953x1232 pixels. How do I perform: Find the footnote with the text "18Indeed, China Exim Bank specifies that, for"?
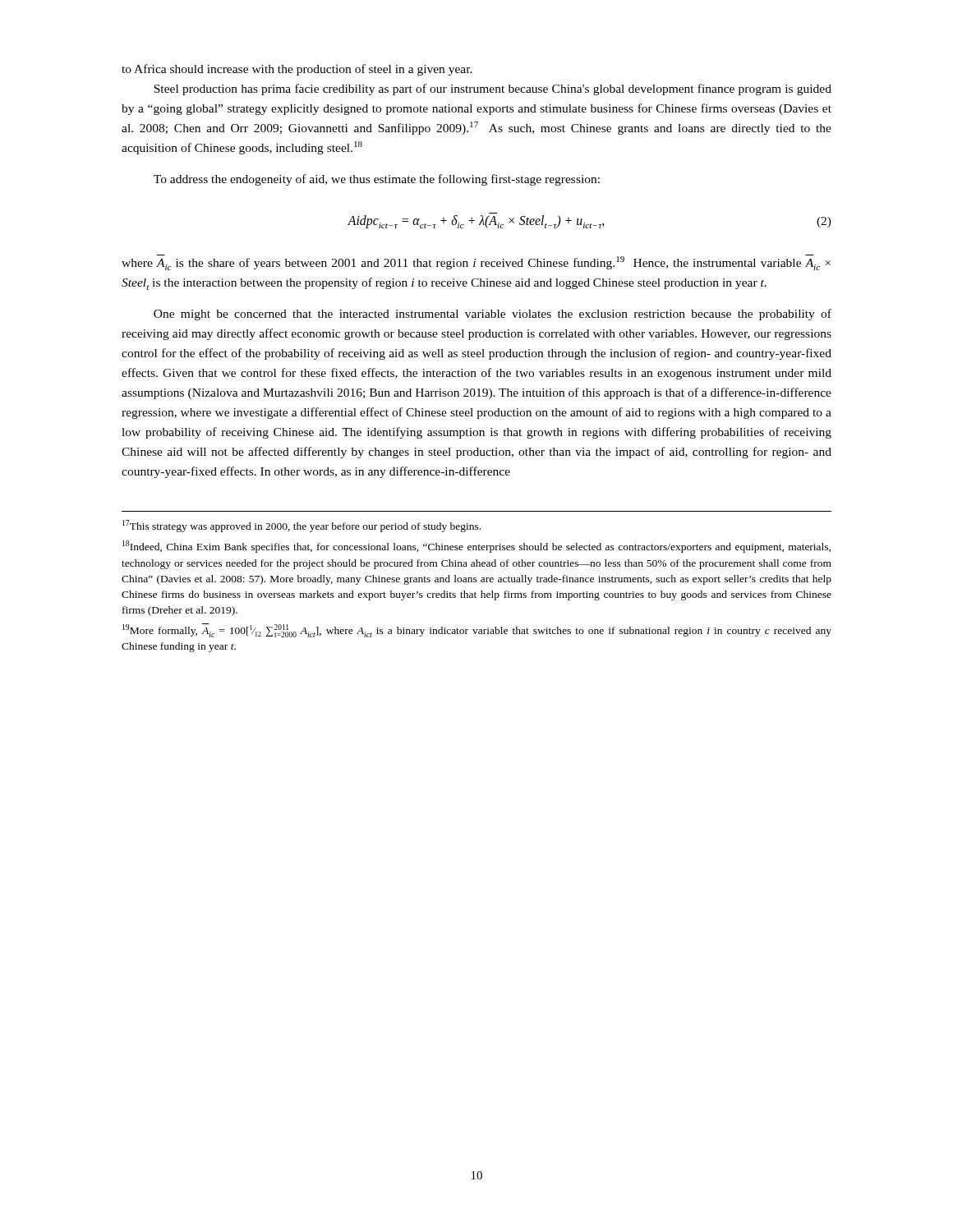pos(476,578)
